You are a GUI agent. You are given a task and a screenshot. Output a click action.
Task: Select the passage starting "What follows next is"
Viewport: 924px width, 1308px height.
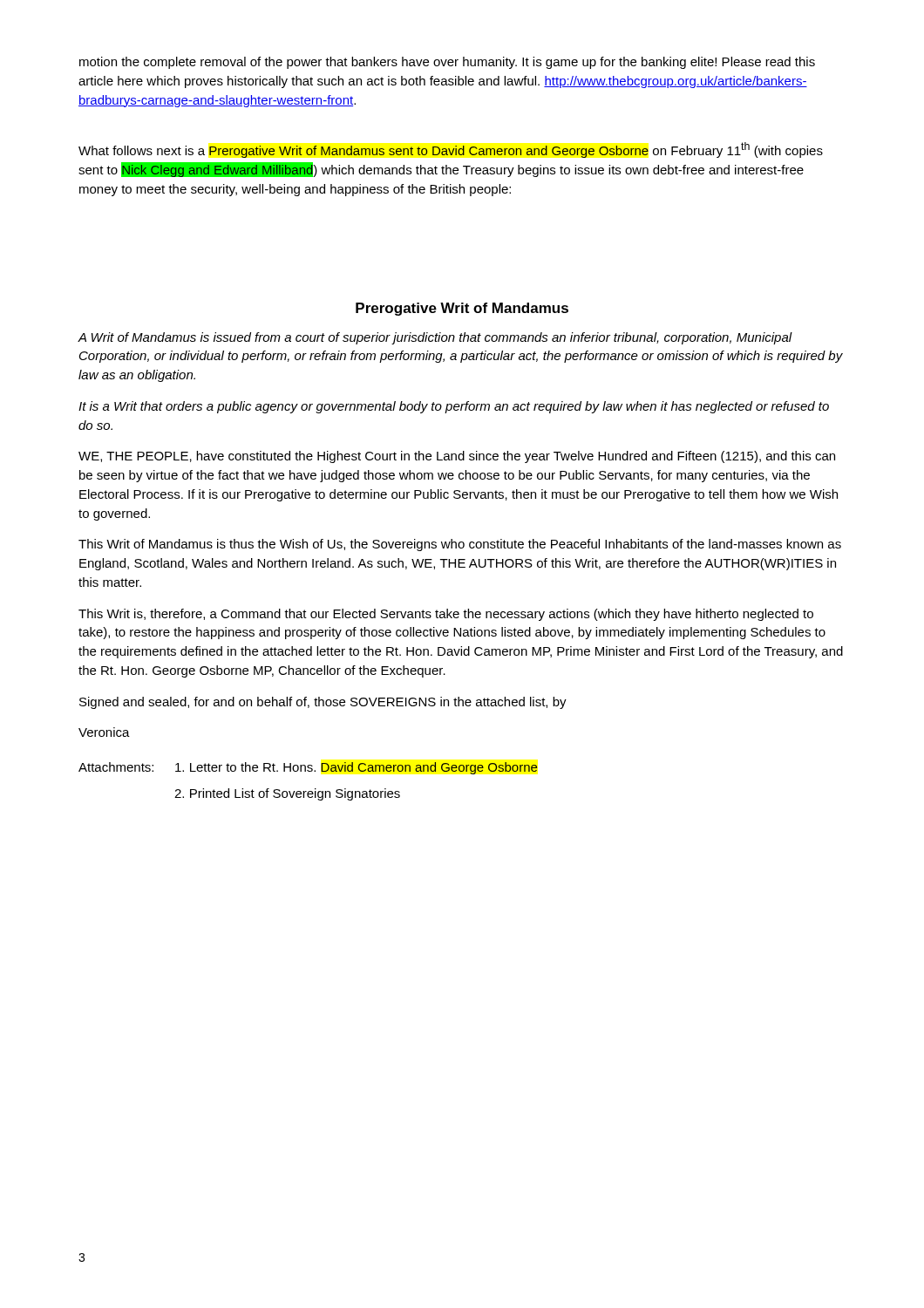point(451,168)
